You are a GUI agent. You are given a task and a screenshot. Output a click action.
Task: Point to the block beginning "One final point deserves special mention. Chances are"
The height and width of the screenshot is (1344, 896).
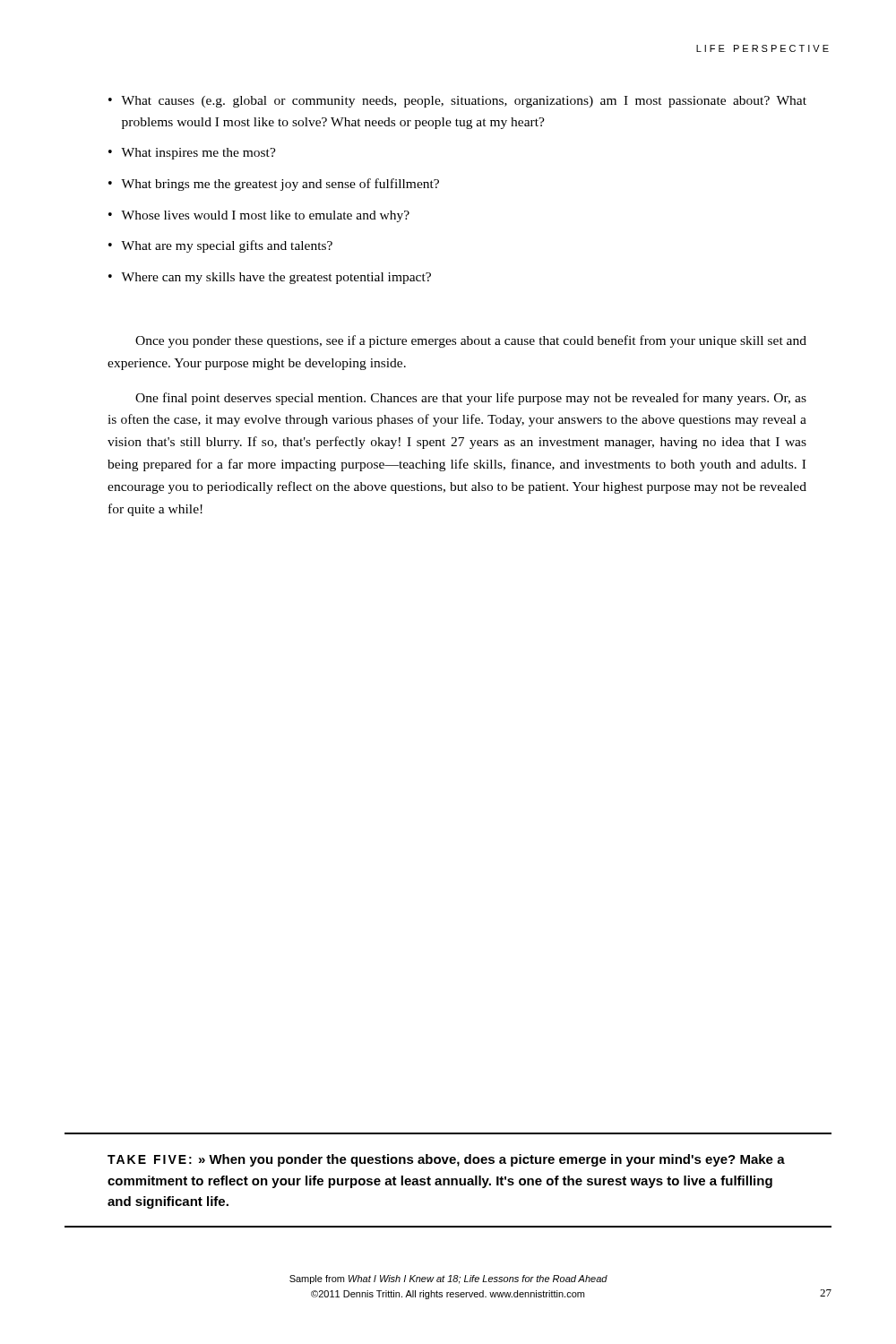click(457, 453)
